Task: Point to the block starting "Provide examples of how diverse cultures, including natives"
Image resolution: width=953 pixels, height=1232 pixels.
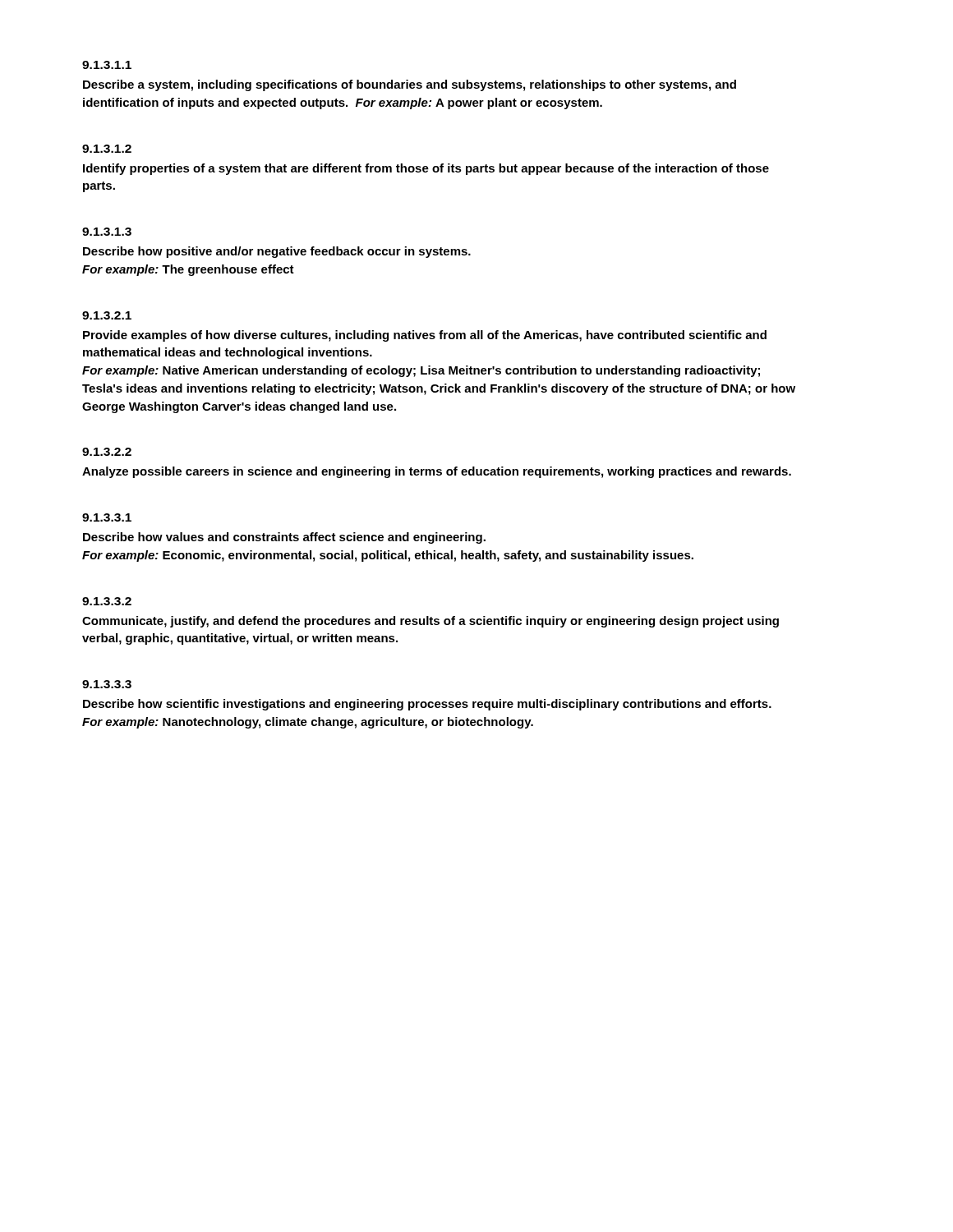Action: tap(439, 370)
